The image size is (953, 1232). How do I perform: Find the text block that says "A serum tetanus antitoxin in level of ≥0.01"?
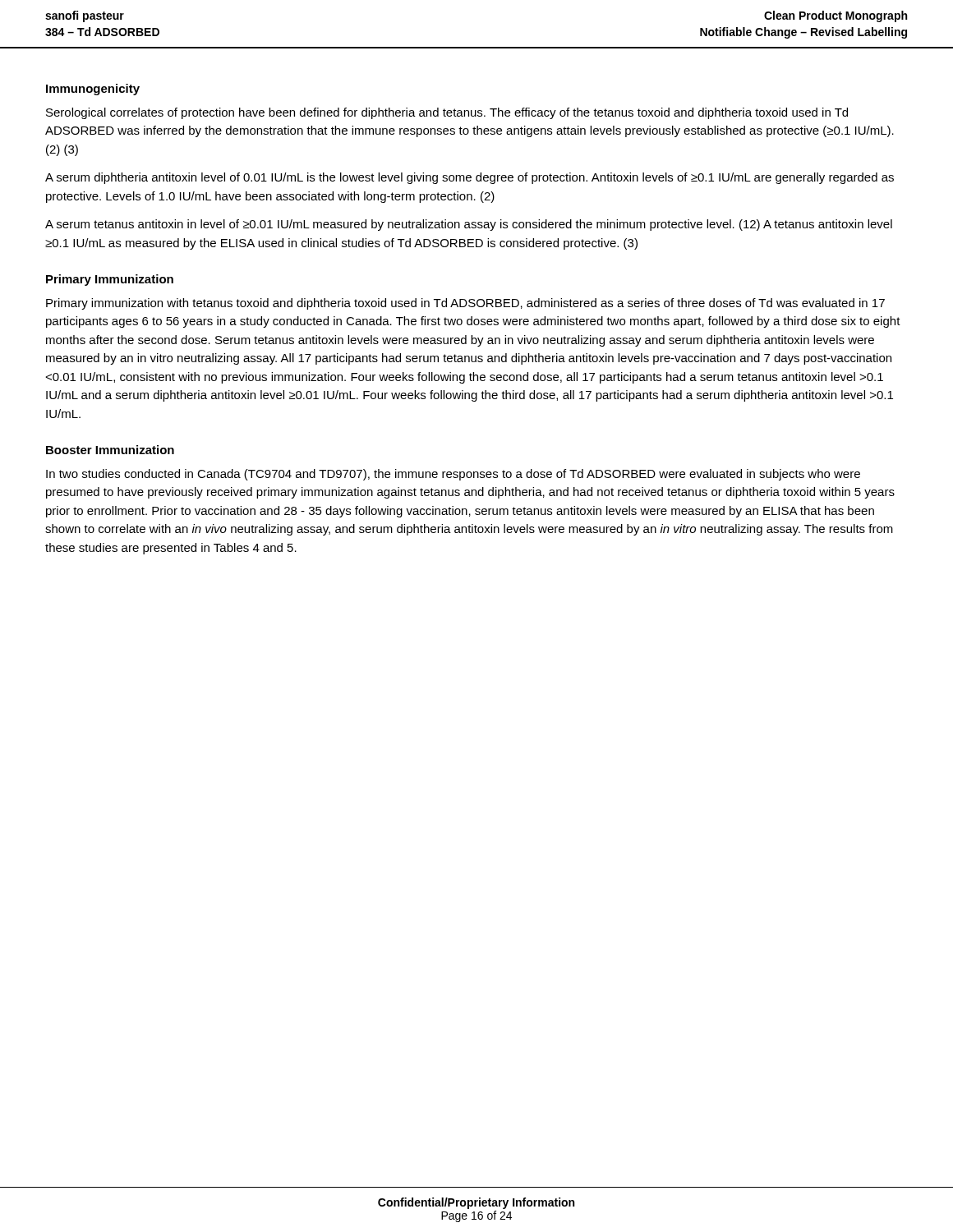click(469, 233)
